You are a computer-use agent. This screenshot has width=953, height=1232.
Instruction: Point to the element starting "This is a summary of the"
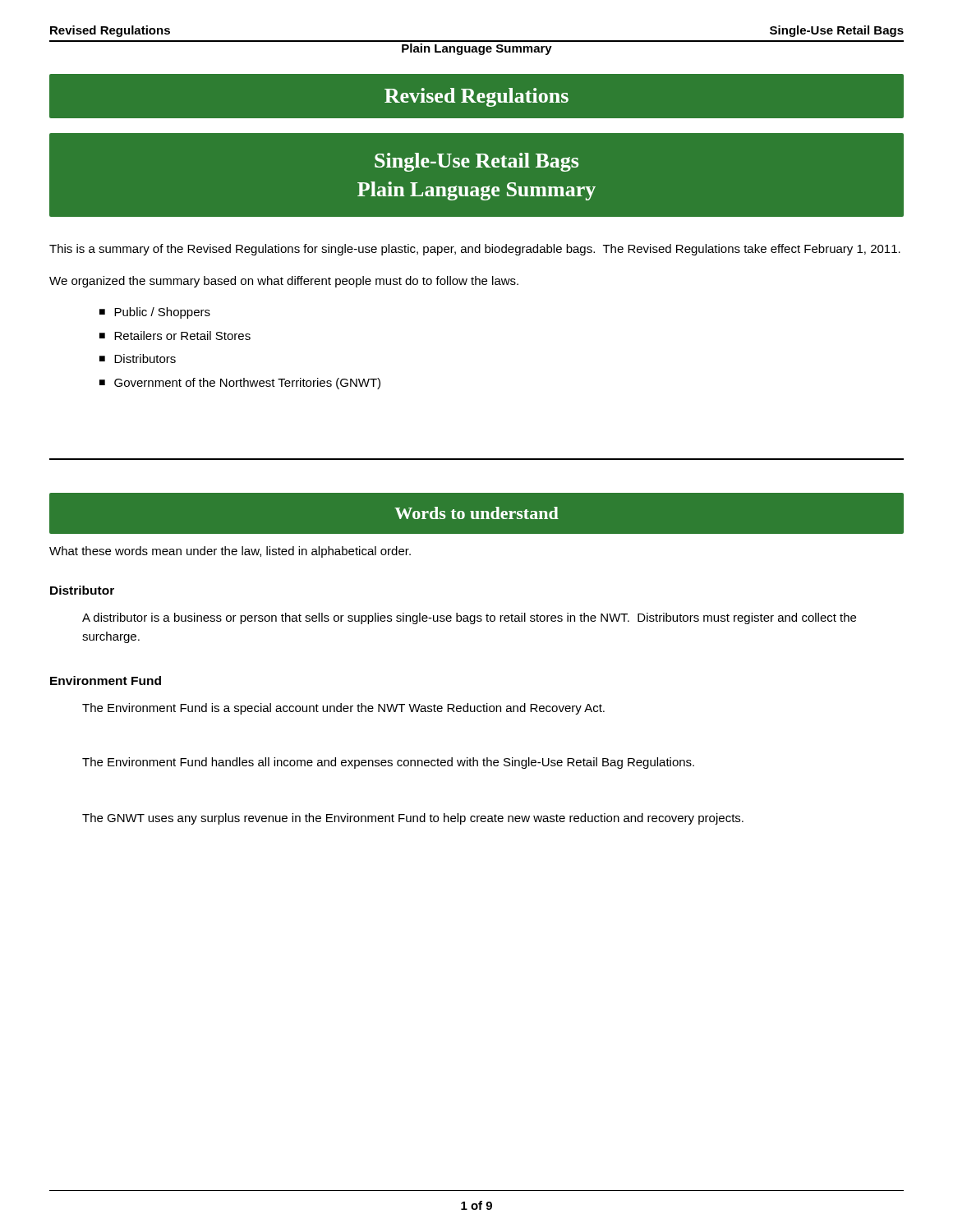click(x=475, y=248)
